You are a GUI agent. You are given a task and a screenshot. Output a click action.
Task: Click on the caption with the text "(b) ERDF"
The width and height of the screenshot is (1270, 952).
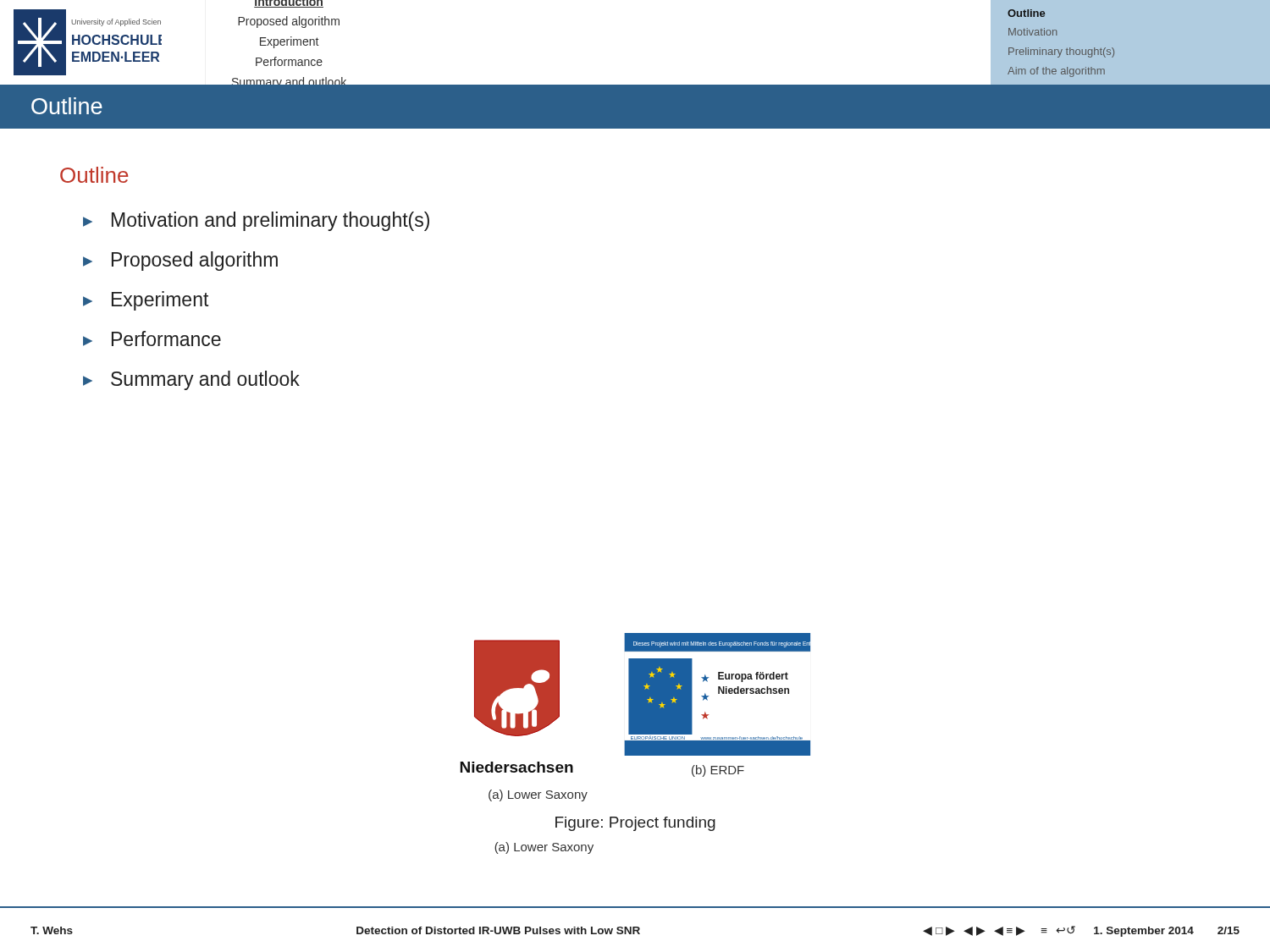pos(718,770)
